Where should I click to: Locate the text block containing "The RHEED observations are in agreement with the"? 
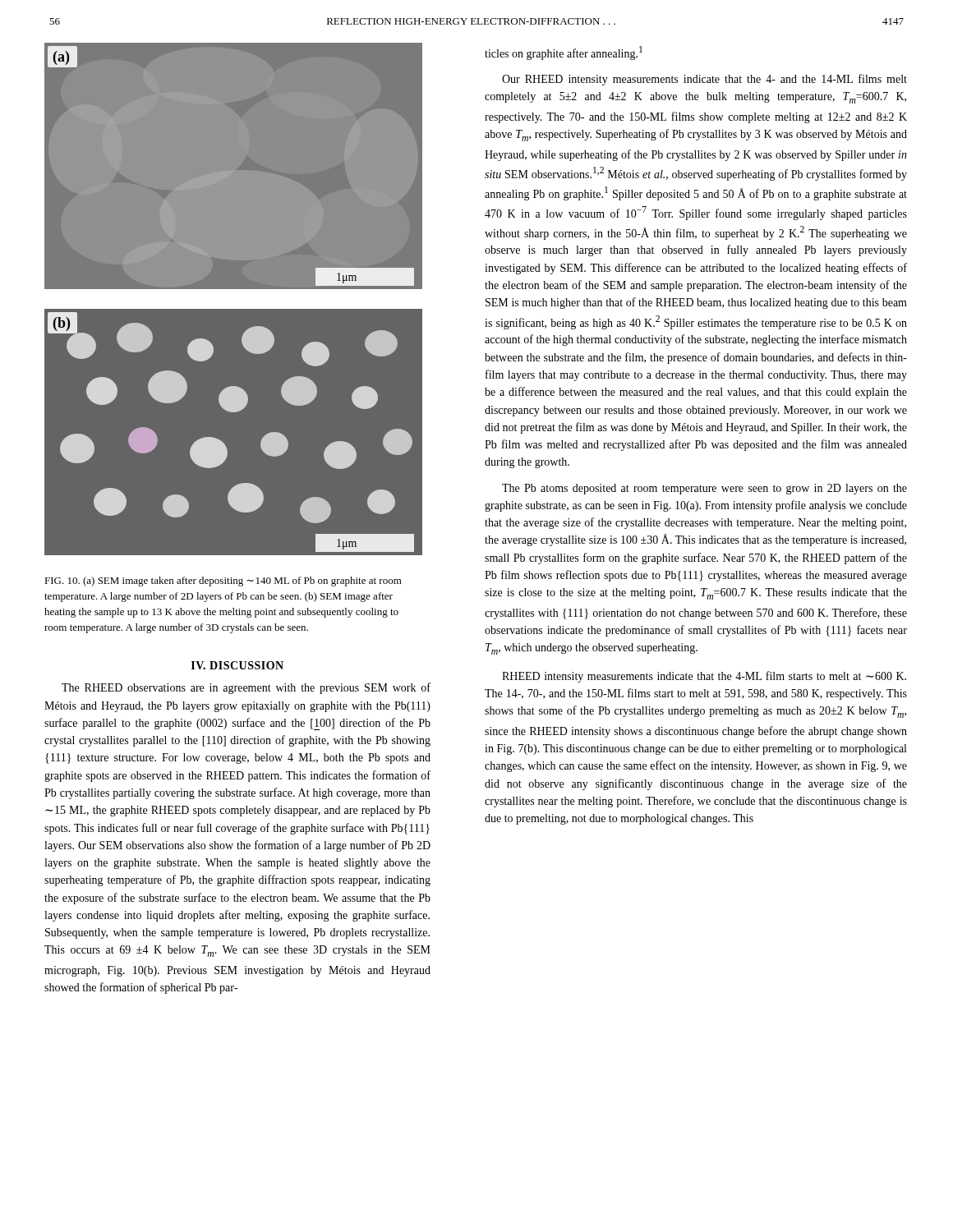[x=237, y=838]
